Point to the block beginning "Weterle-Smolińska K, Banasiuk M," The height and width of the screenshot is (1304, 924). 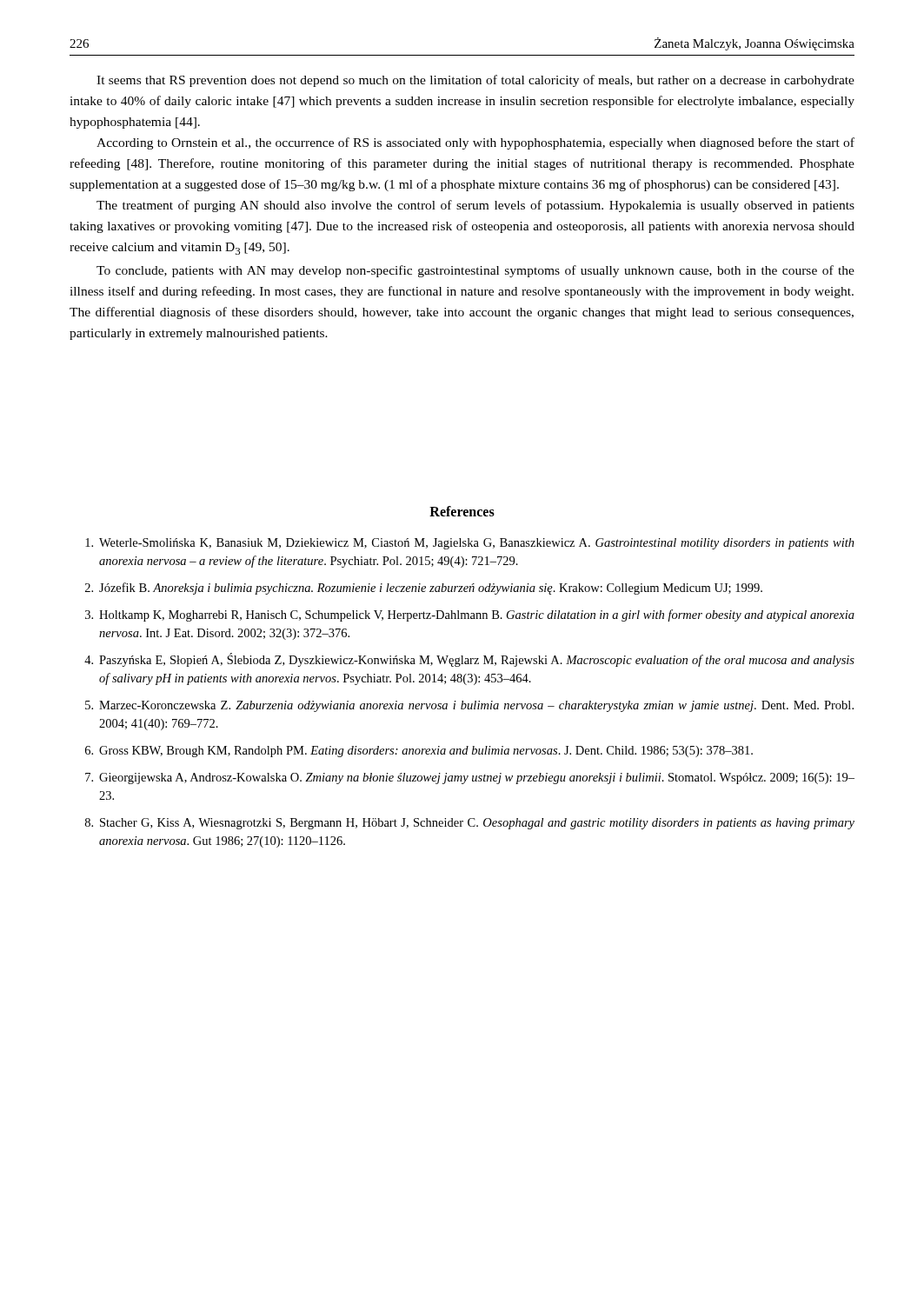point(462,552)
